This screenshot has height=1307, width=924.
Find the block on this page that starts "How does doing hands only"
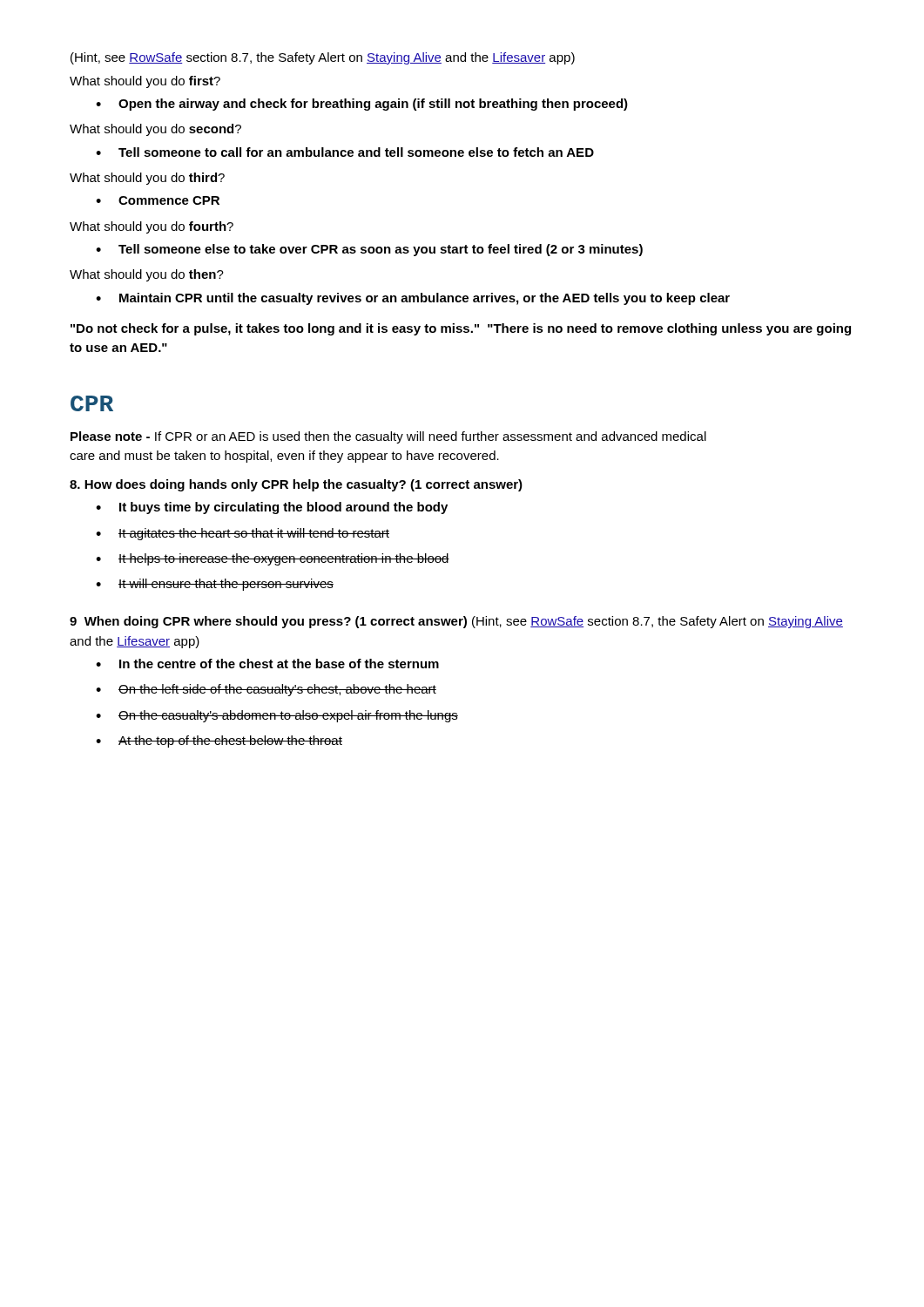[296, 484]
